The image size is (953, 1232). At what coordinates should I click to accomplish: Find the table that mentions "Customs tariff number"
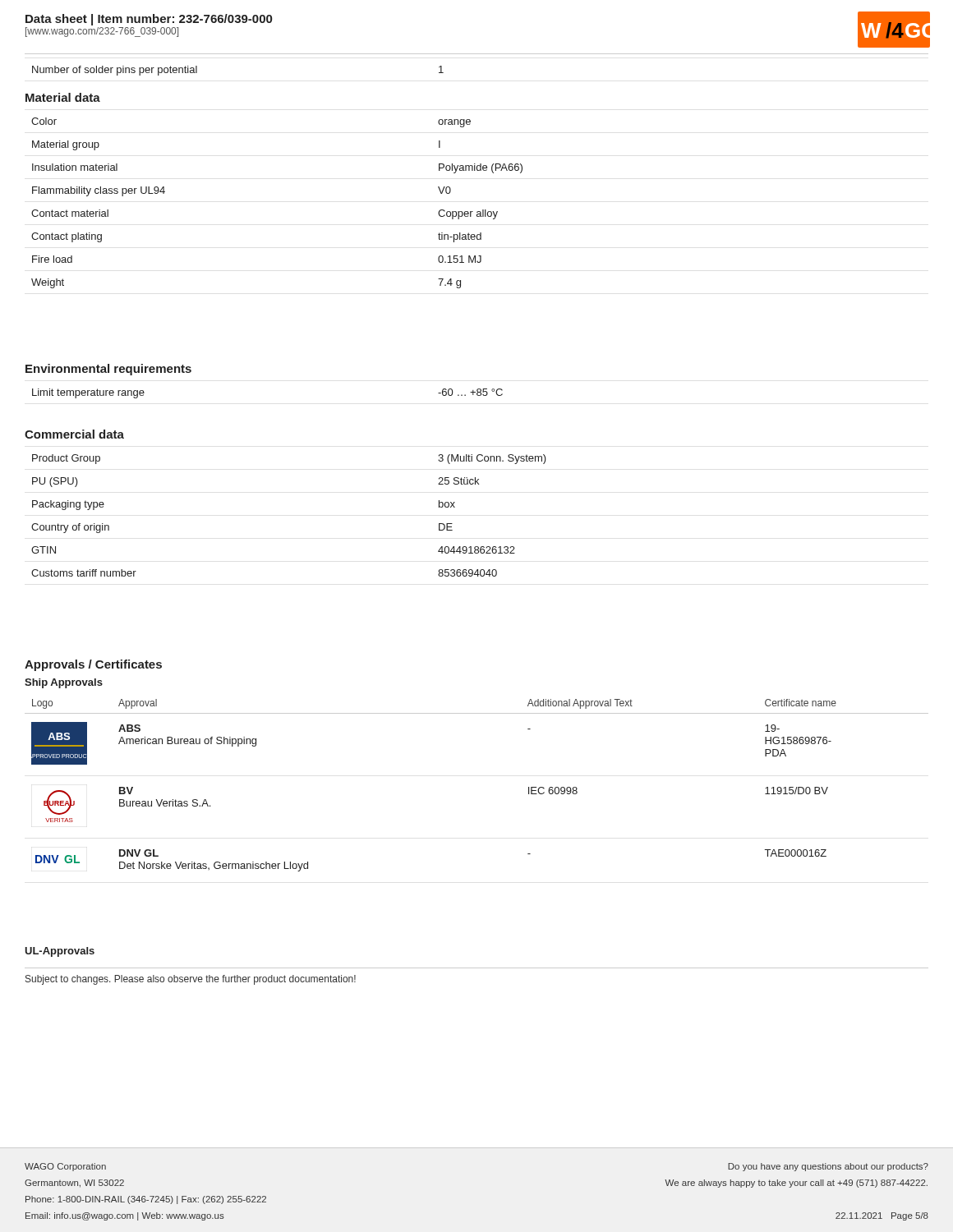click(476, 515)
